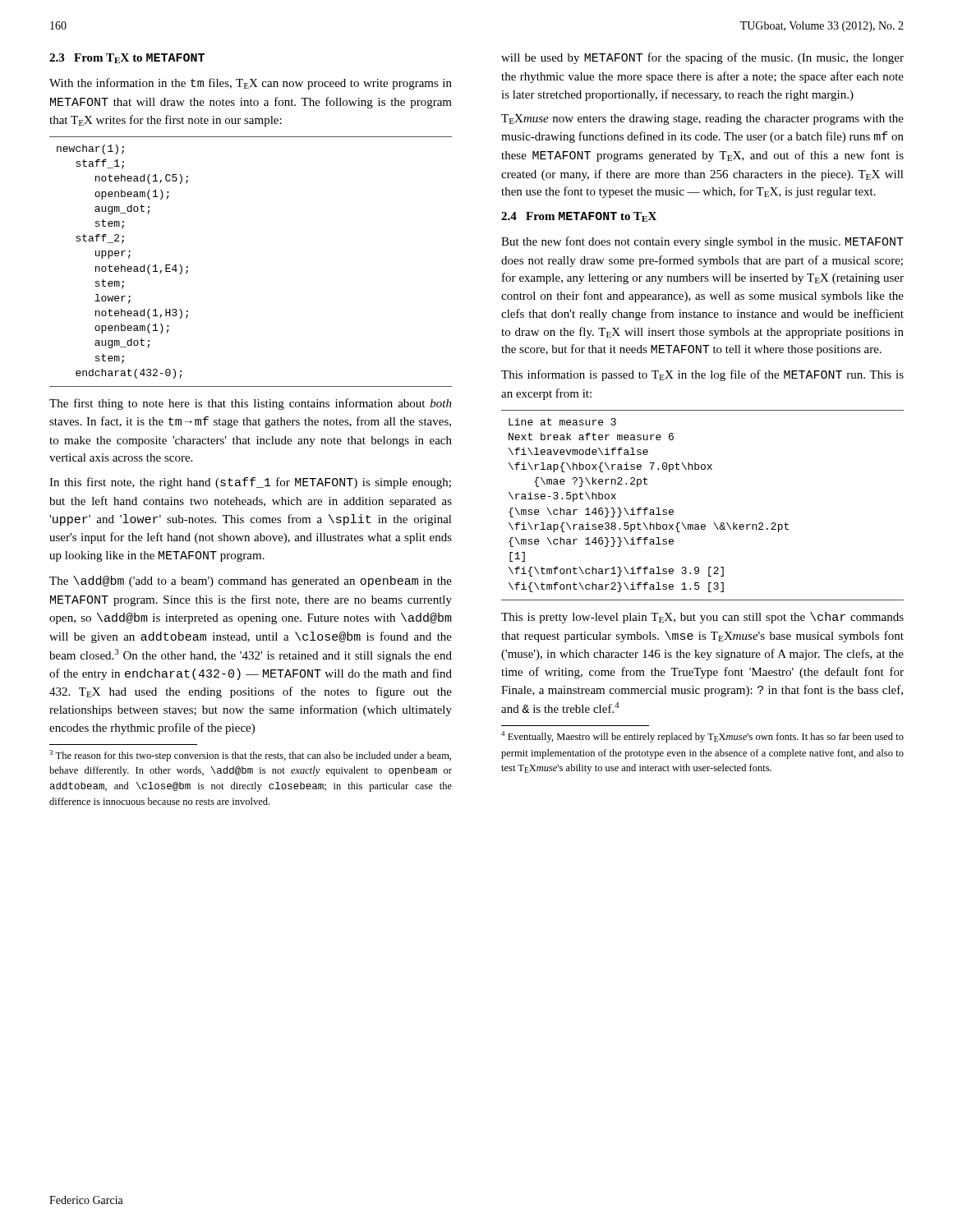
Task: Select the text block with the text "This is pretty low-level plain TEX, but"
Action: pyautogui.click(x=702, y=664)
